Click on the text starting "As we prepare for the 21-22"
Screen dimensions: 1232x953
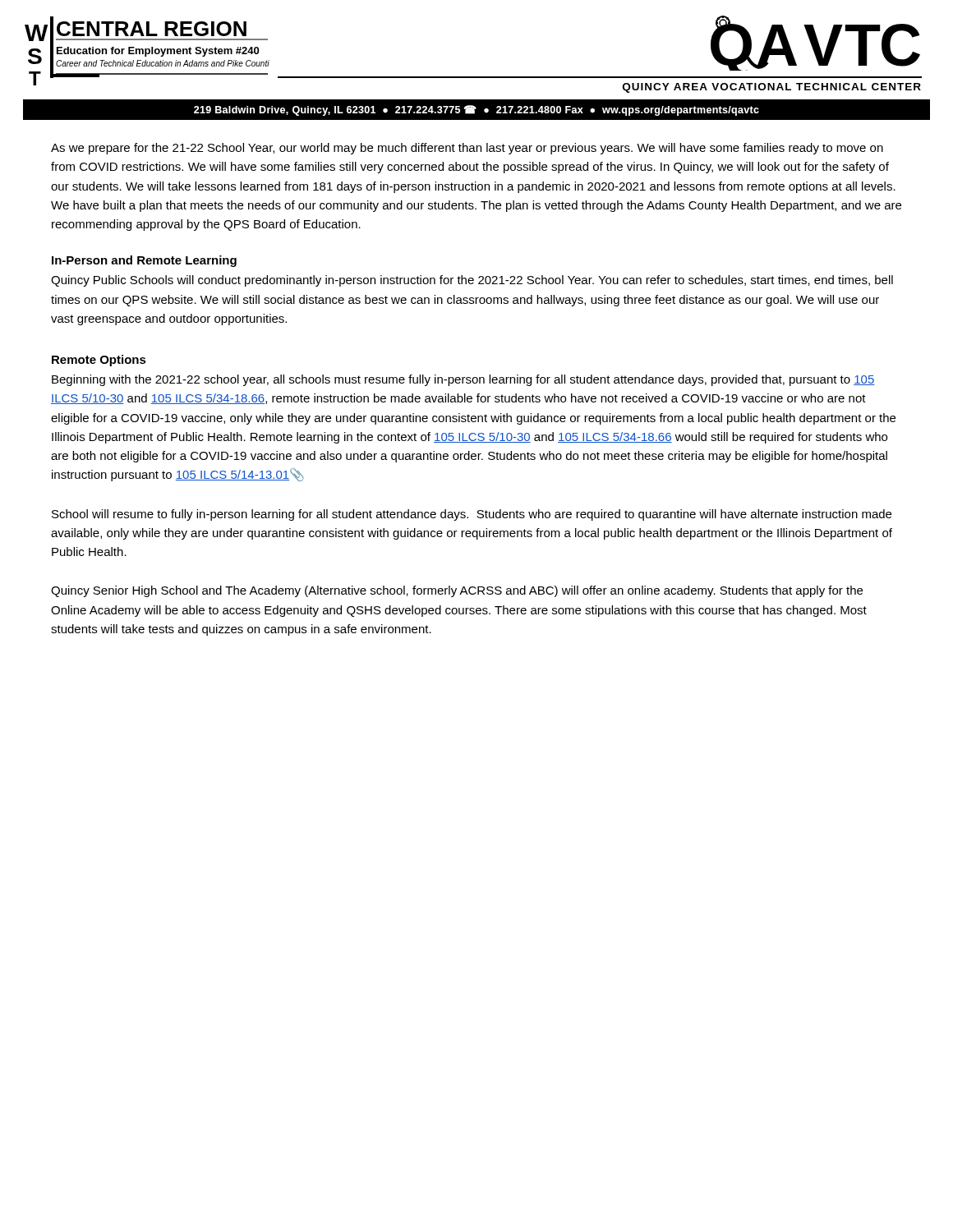click(x=476, y=186)
